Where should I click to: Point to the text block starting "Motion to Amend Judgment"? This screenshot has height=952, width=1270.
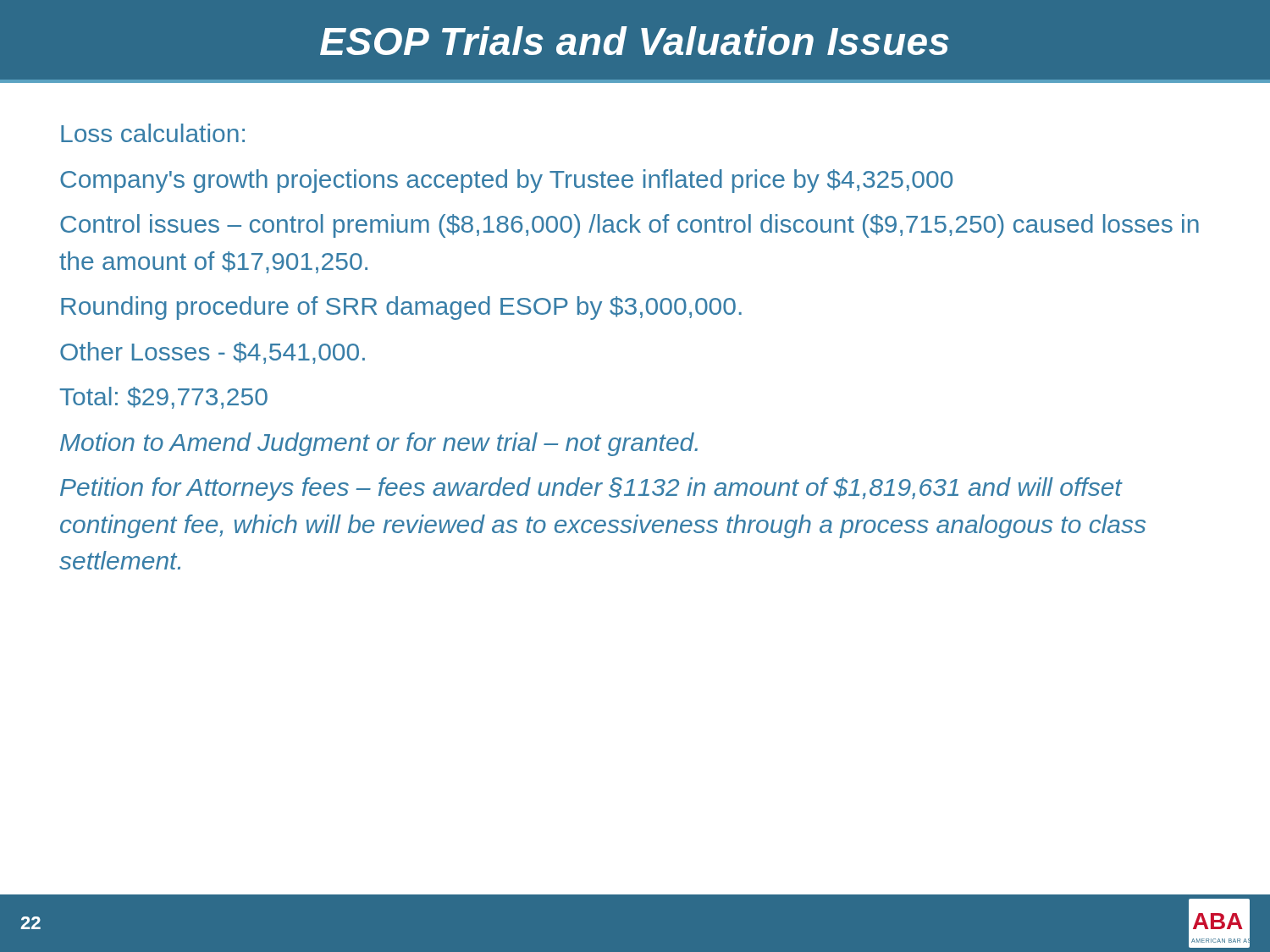point(380,442)
